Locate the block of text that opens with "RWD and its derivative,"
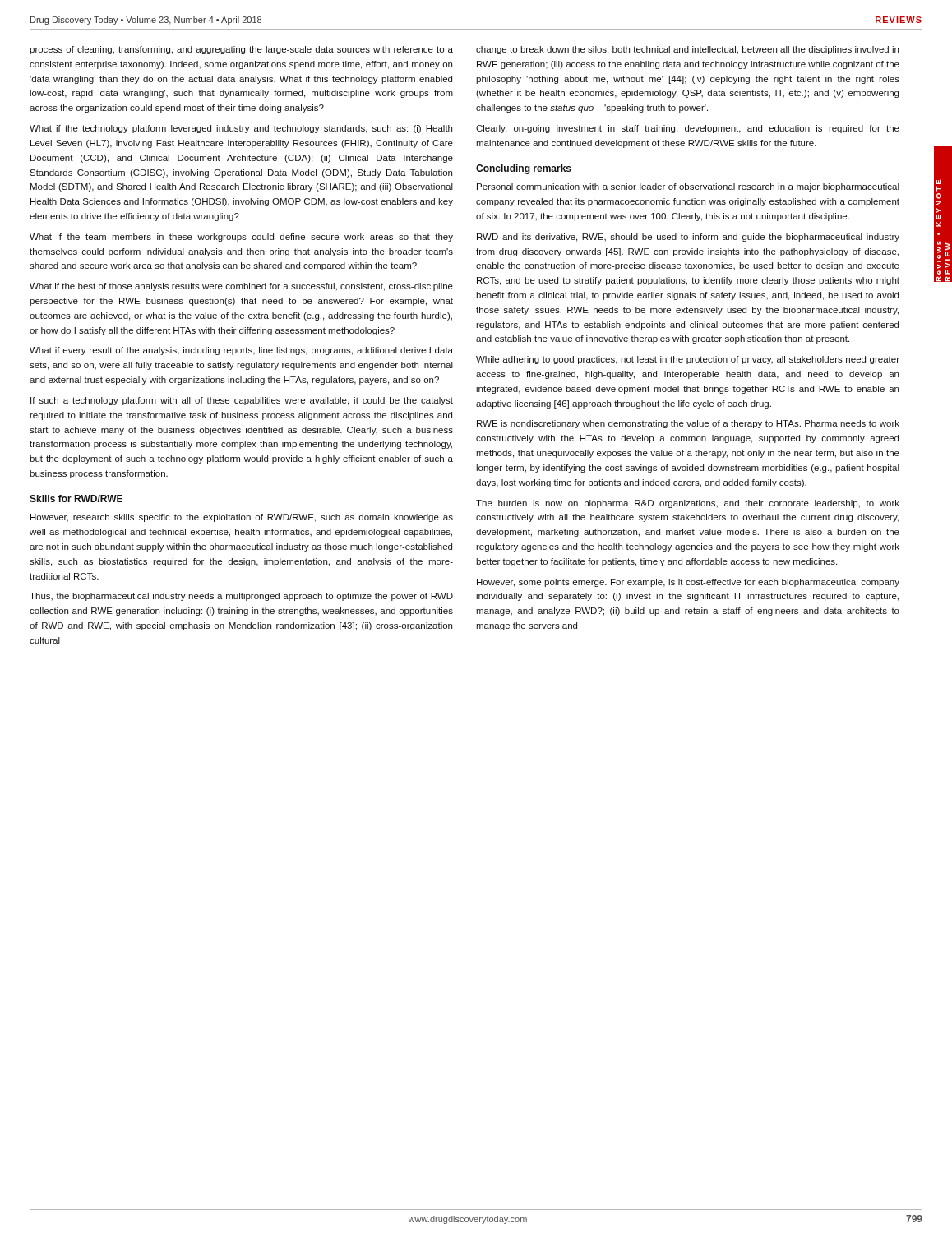 point(688,289)
